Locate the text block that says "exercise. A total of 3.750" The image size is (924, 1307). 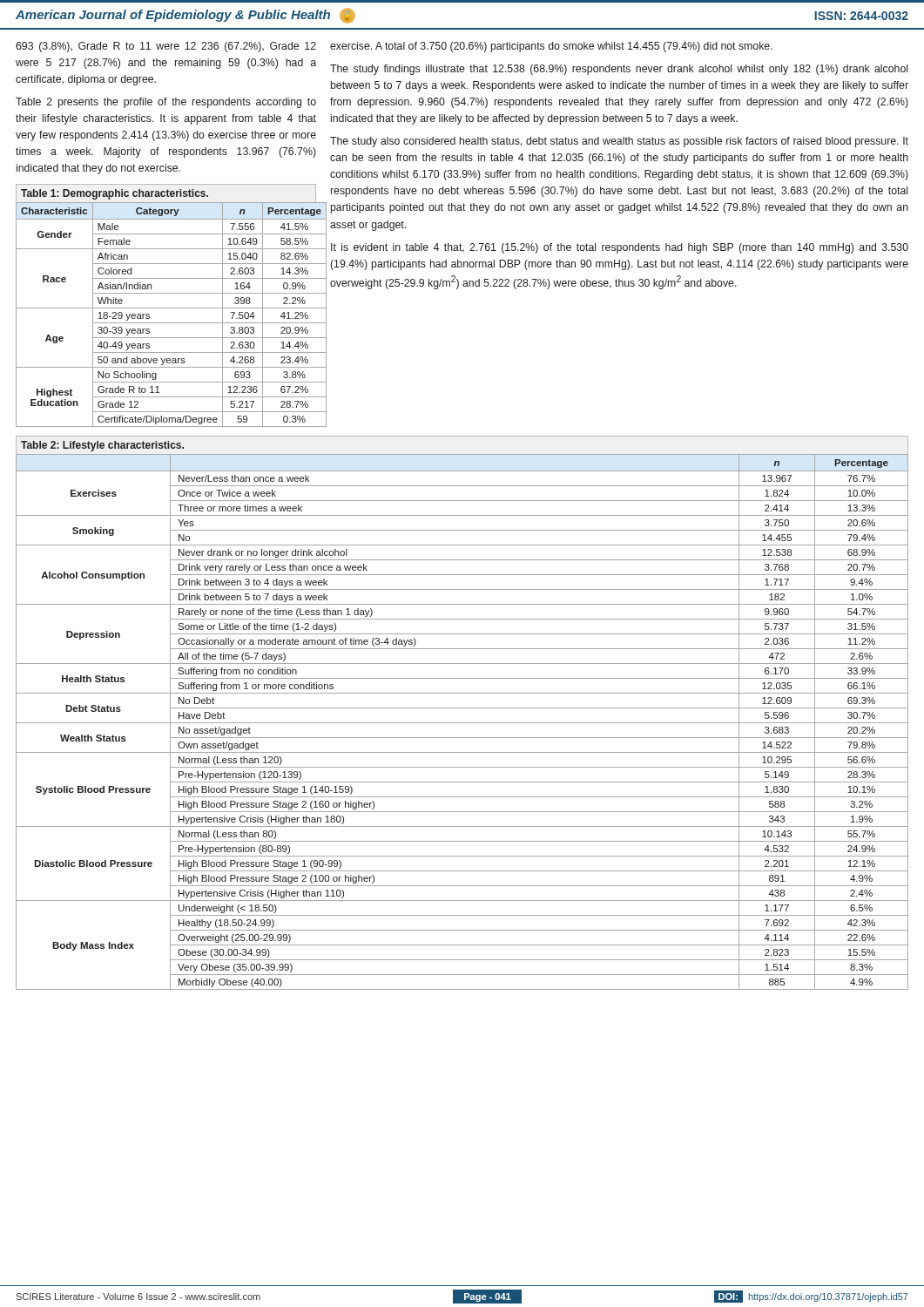click(551, 46)
